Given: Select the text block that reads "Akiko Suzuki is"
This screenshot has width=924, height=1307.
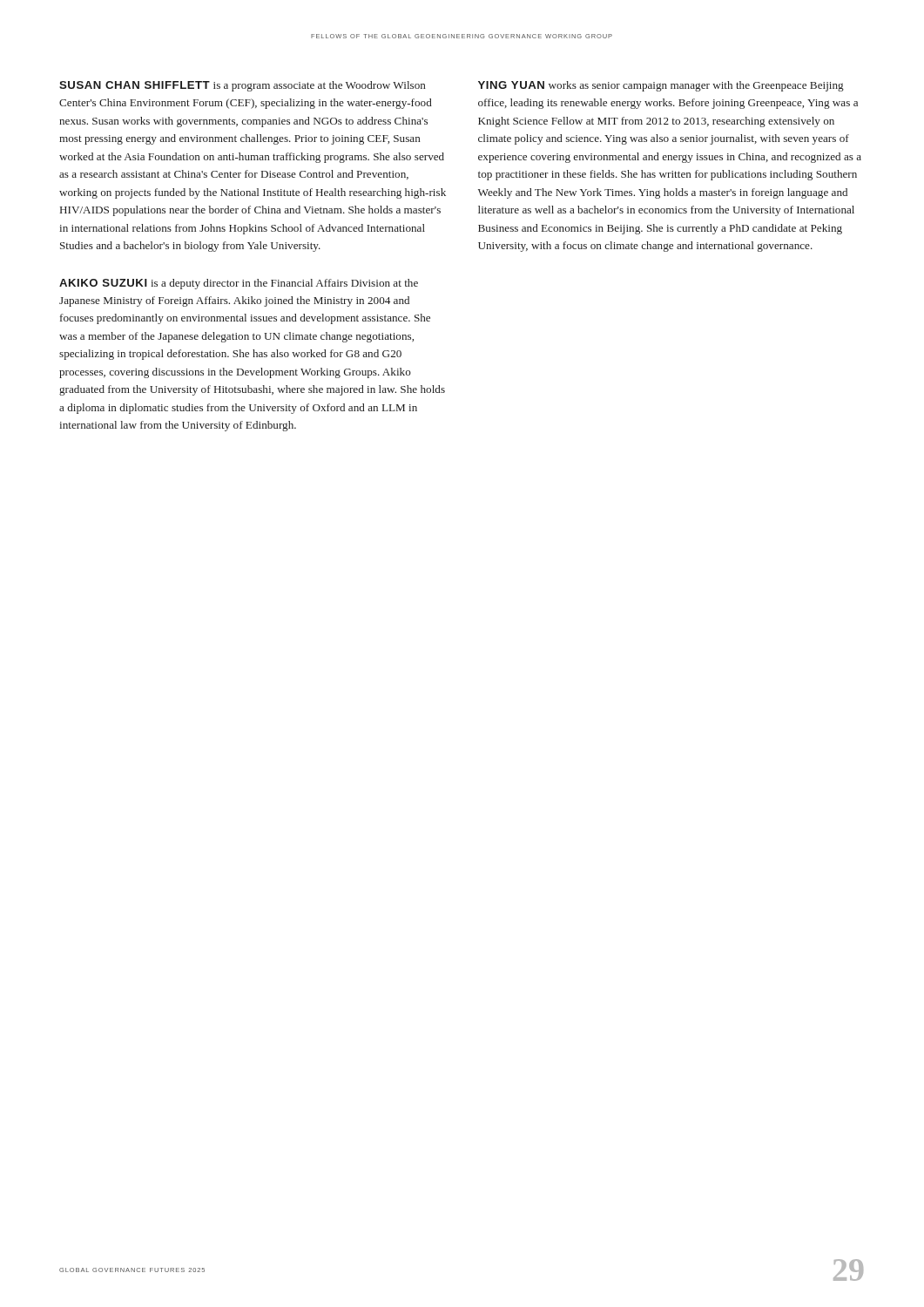Looking at the screenshot, I should (x=252, y=354).
